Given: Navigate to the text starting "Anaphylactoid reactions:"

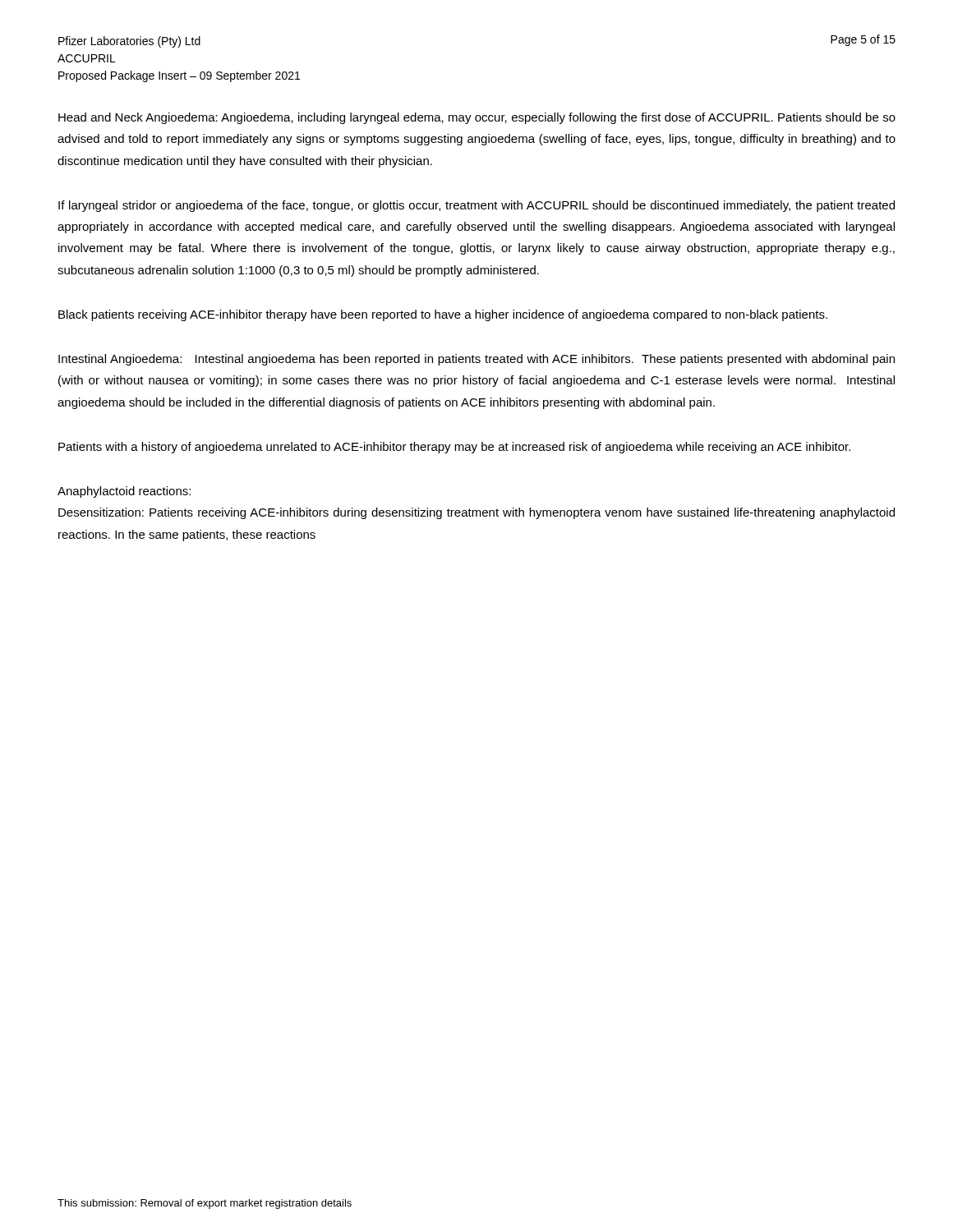Looking at the screenshot, I should [125, 491].
